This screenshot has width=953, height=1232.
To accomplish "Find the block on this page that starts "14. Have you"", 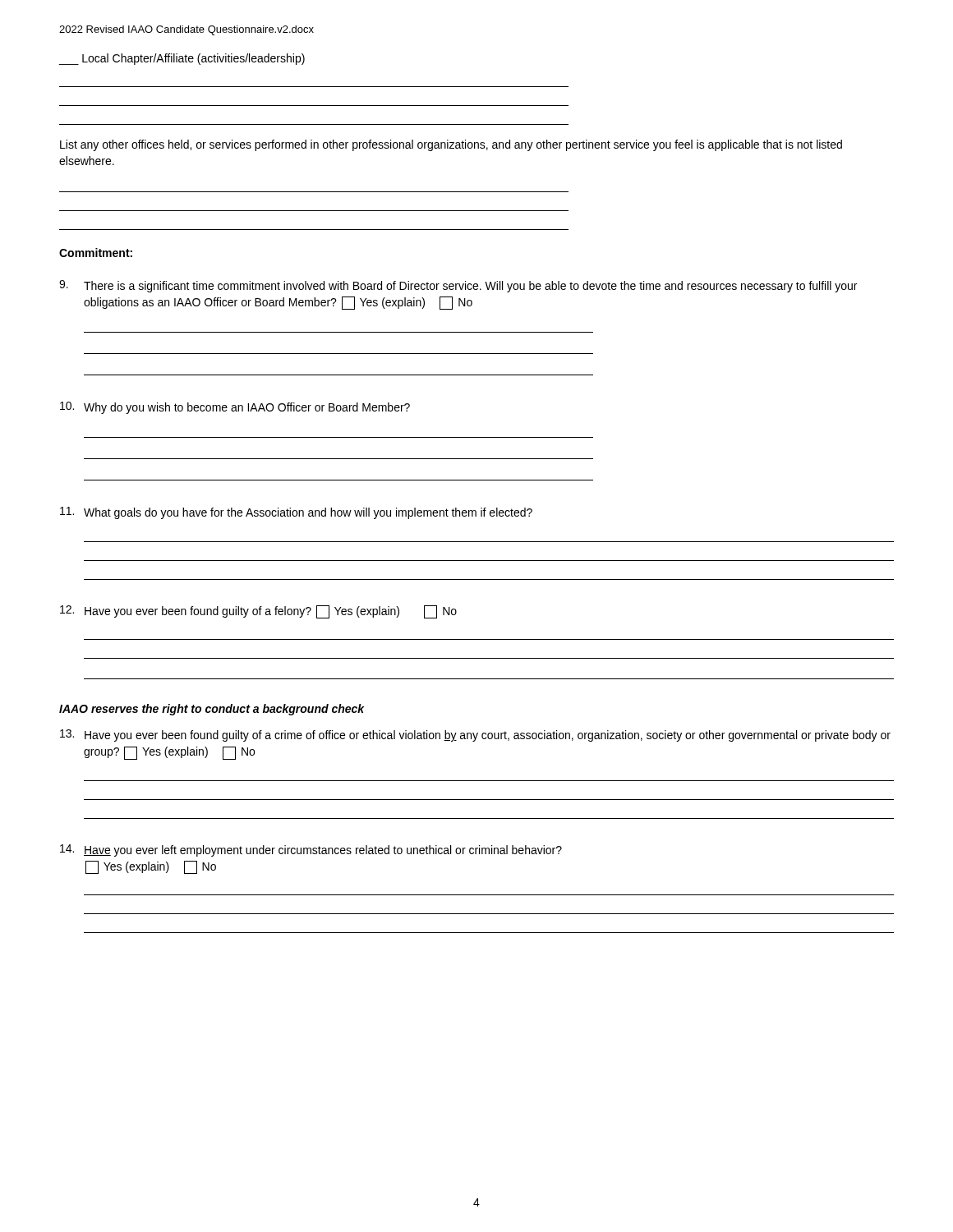I will [476, 890].
